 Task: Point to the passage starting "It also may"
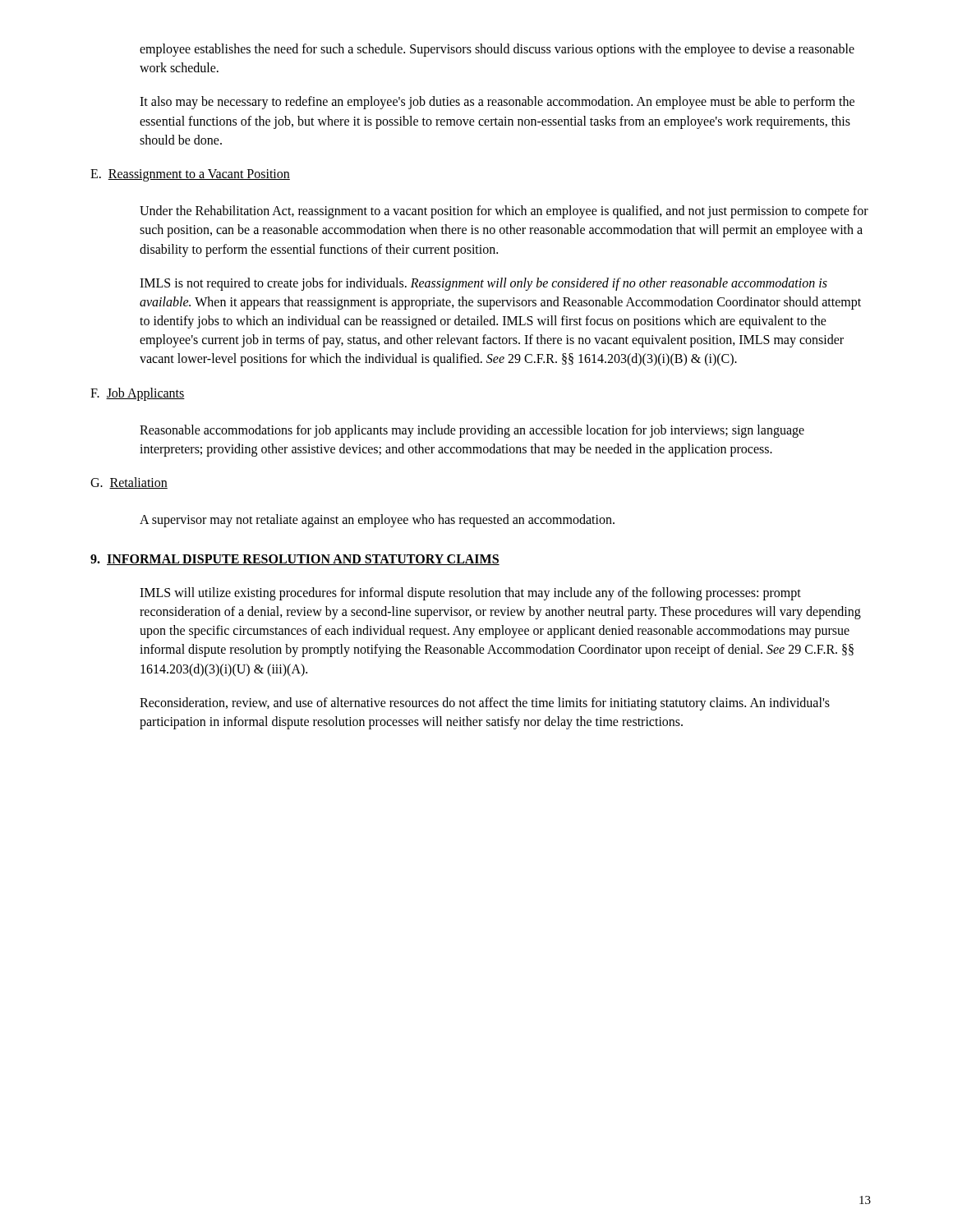[x=497, y=121]
